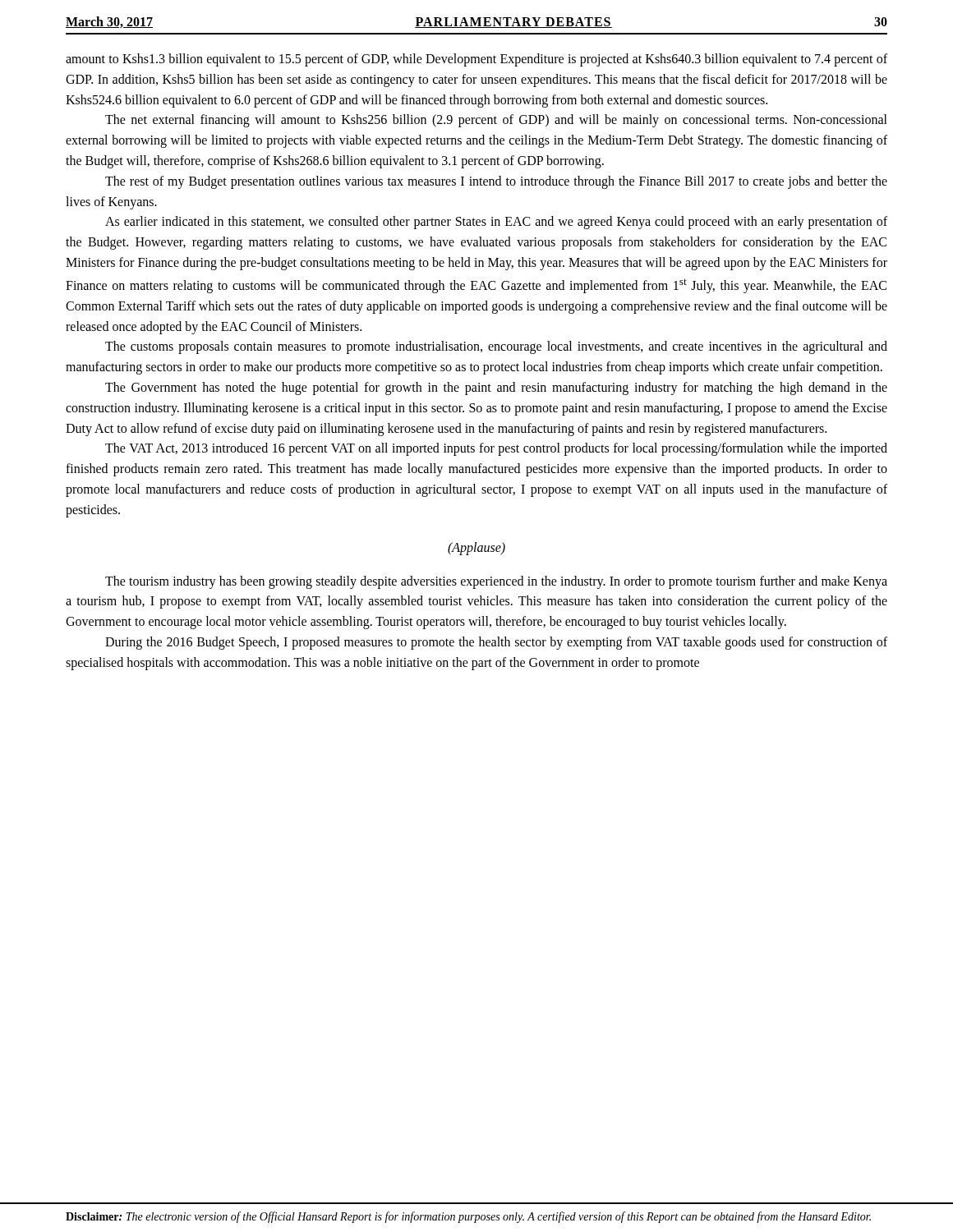This screenshot has width=953, height=1232.
Task: Locate the text block that says "The net external financing will amount to Kshs256"
Action: point(476,141)
